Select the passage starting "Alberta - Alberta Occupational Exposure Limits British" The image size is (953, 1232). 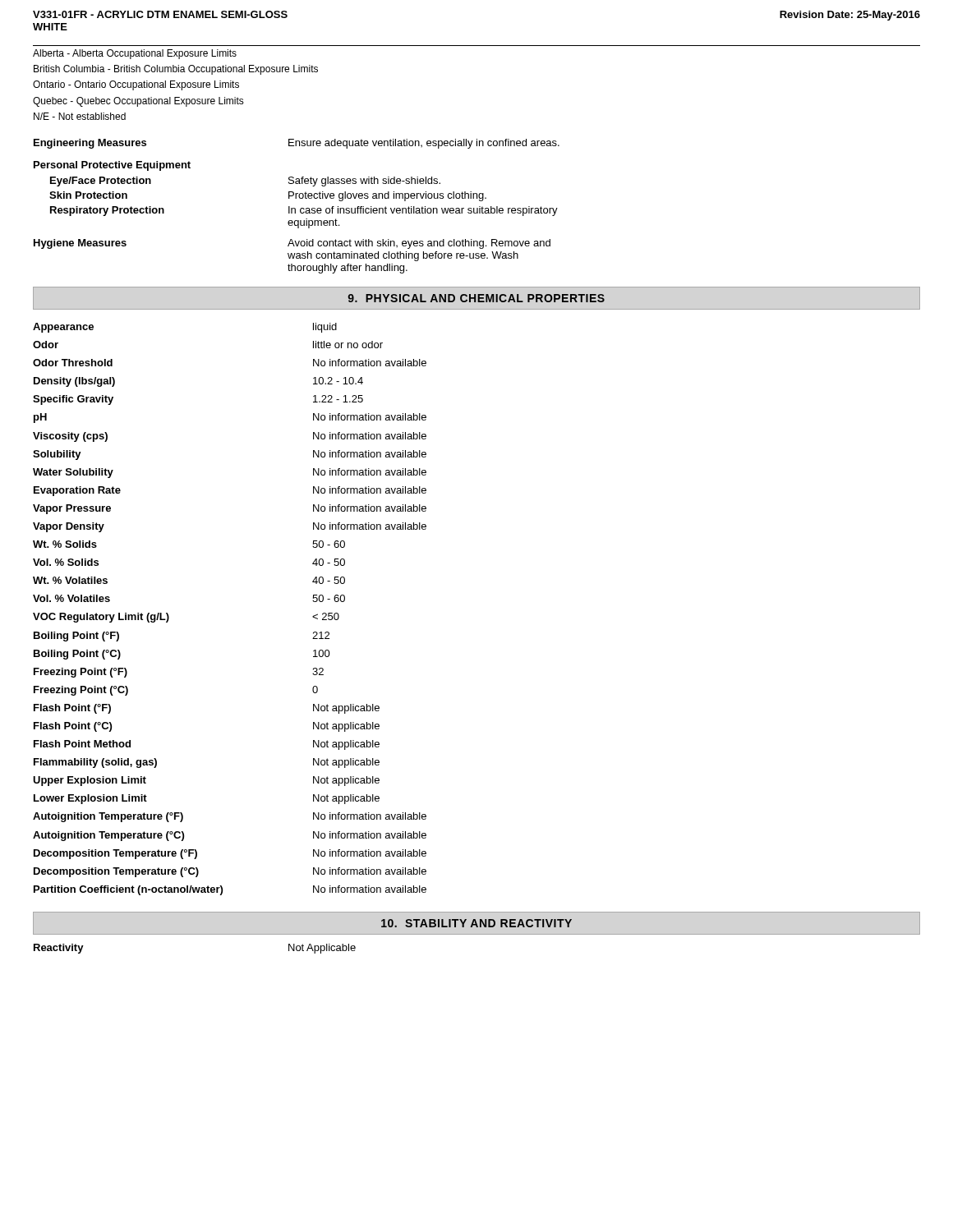tap(176, 85)
